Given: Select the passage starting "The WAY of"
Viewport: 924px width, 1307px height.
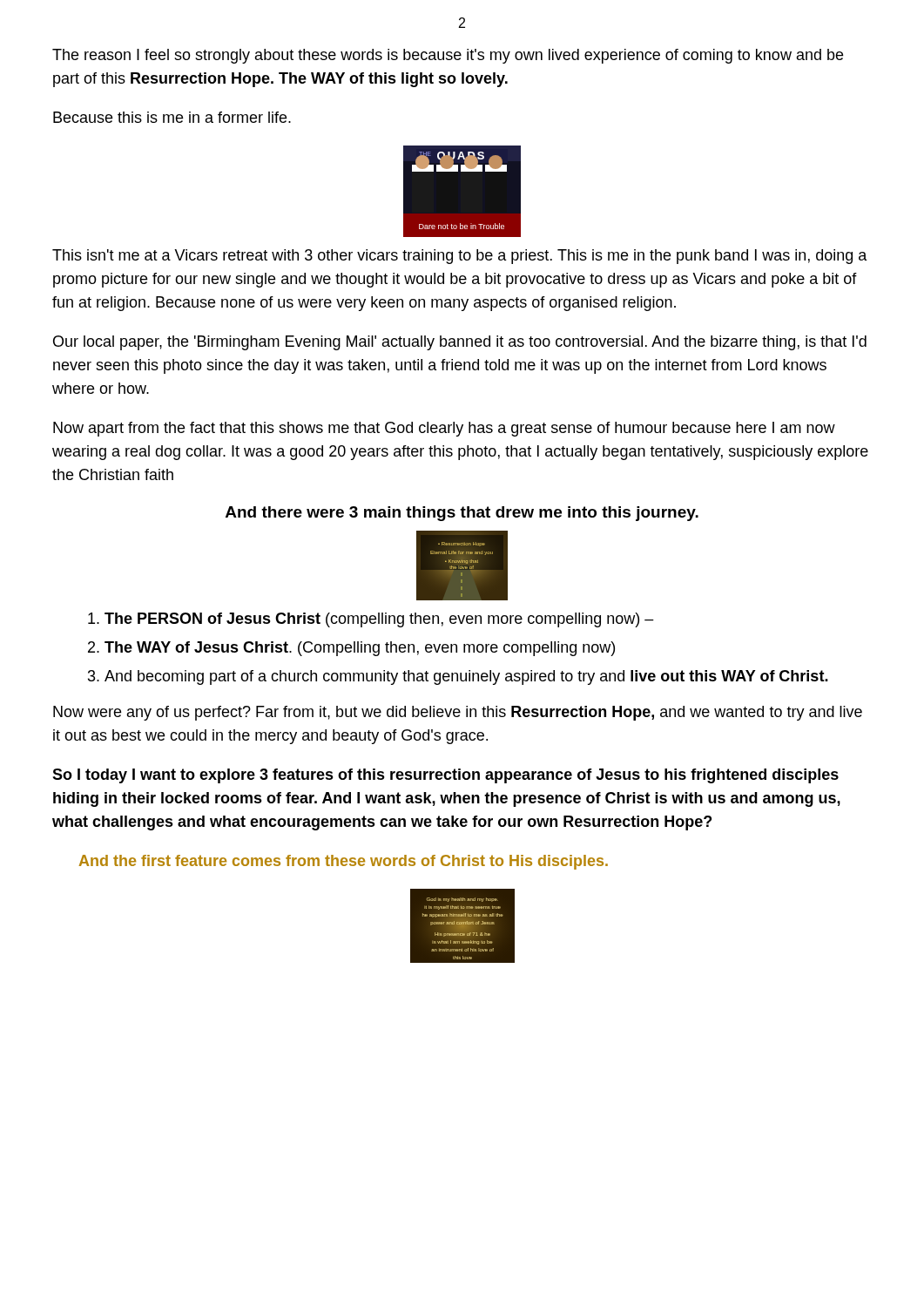Looking at the screenshot, I should tap(360, 647).
